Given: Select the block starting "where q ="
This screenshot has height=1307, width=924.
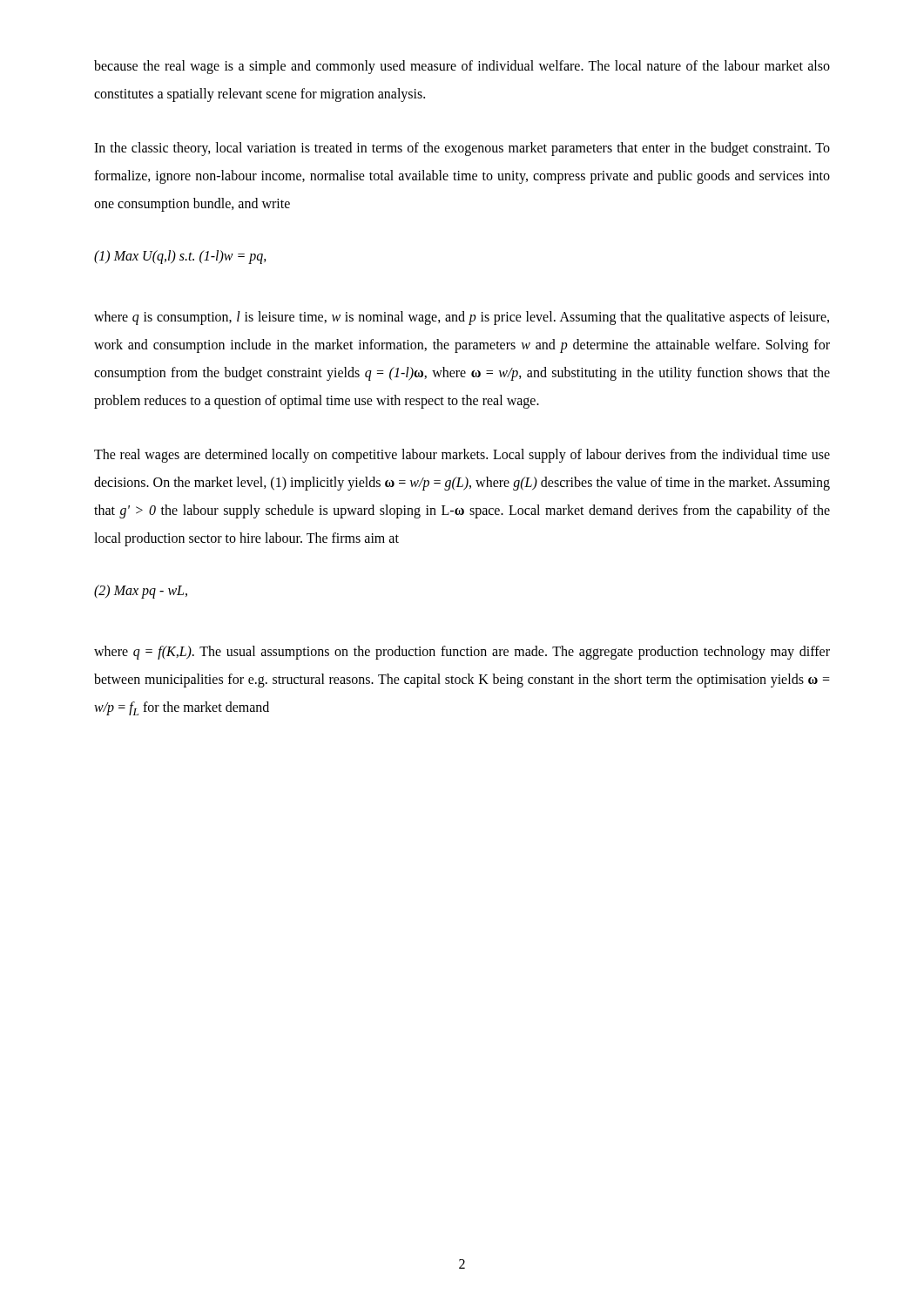Looking at the screenshot, I should coord(462,681).
